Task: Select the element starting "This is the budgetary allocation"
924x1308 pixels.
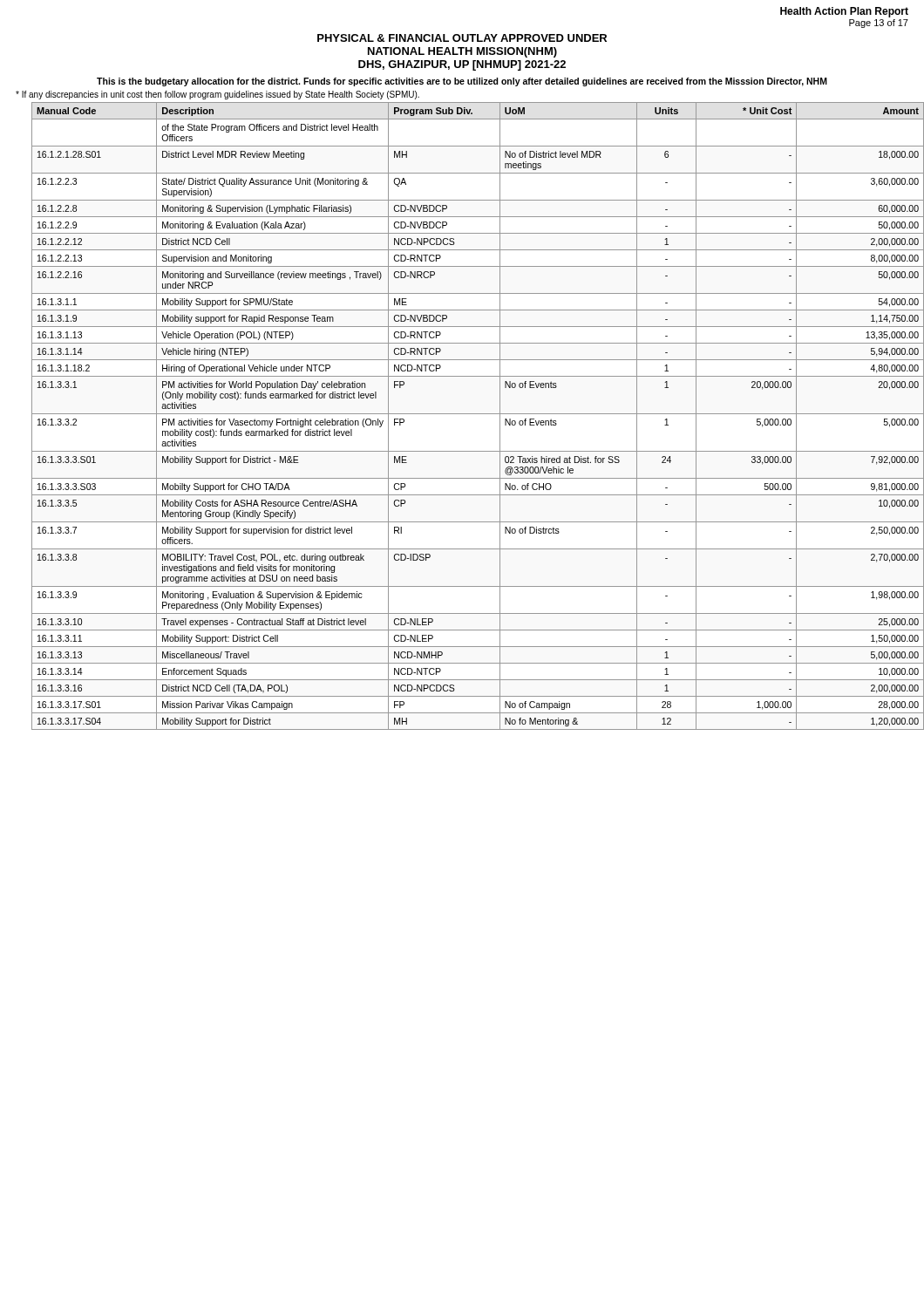Action: [462, 81]
